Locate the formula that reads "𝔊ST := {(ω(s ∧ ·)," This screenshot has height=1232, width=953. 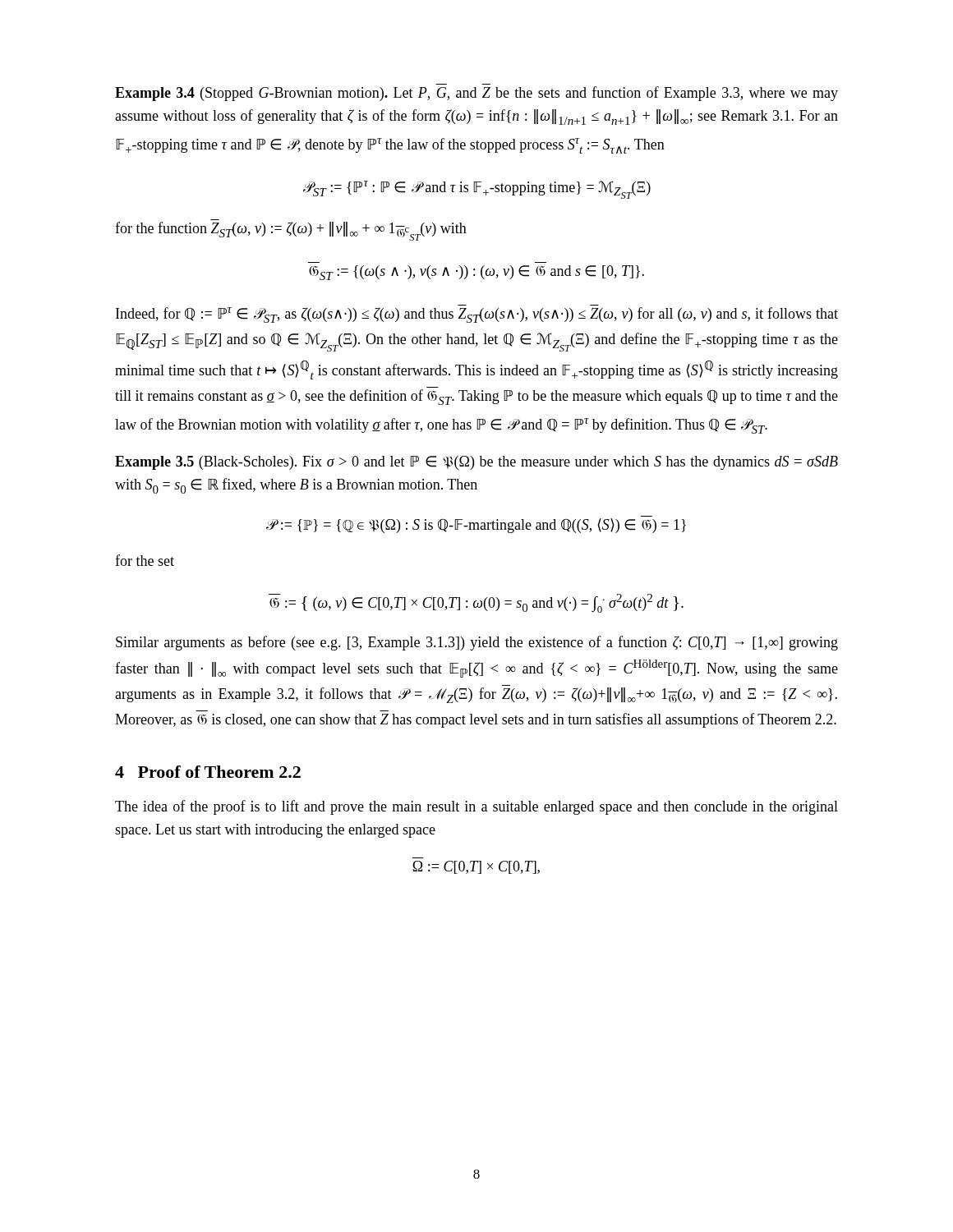476,273
